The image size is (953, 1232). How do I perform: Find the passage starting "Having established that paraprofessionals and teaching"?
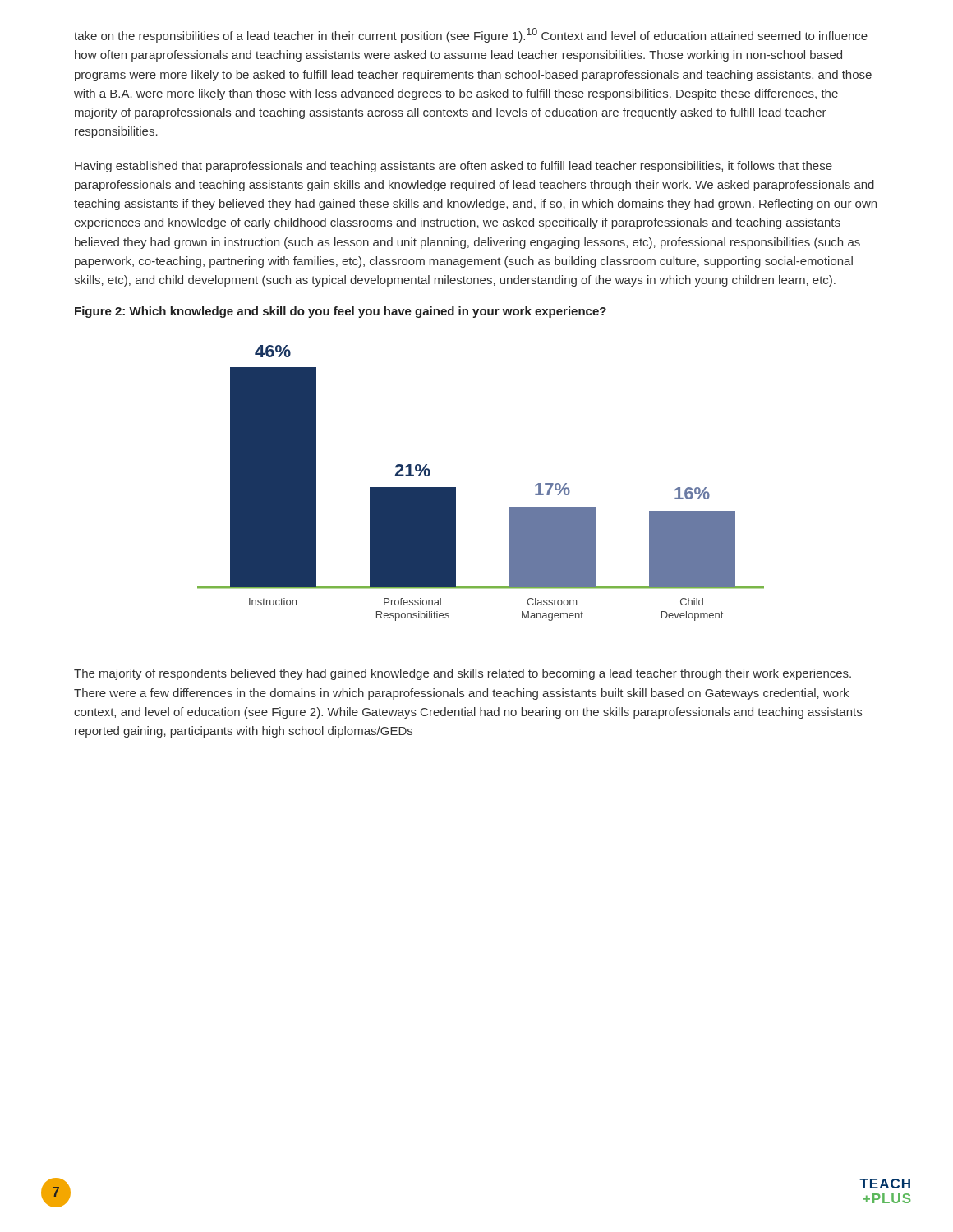(x=476, y=222)
